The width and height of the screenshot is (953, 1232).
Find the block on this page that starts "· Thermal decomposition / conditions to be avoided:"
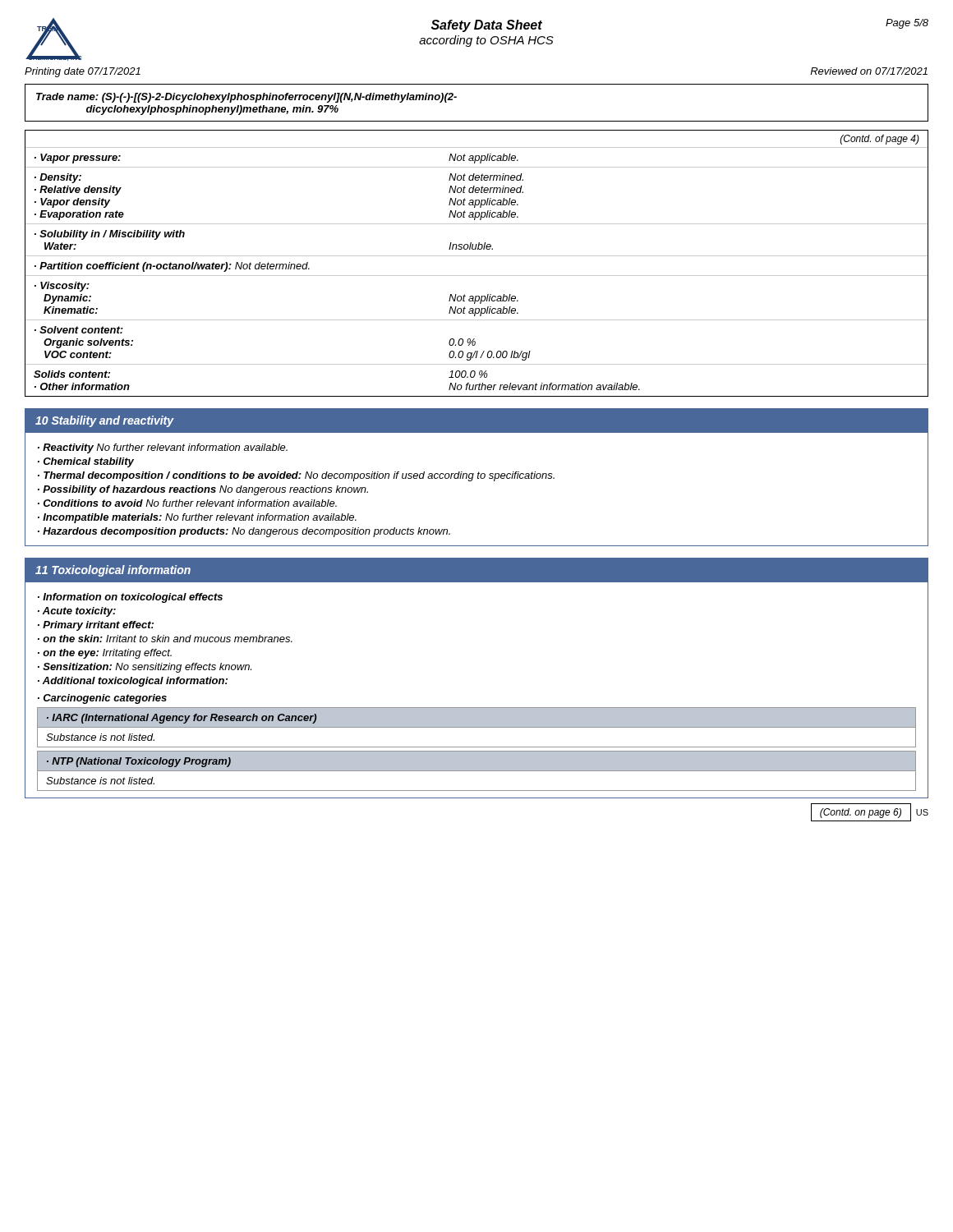(x=296, y=475)
